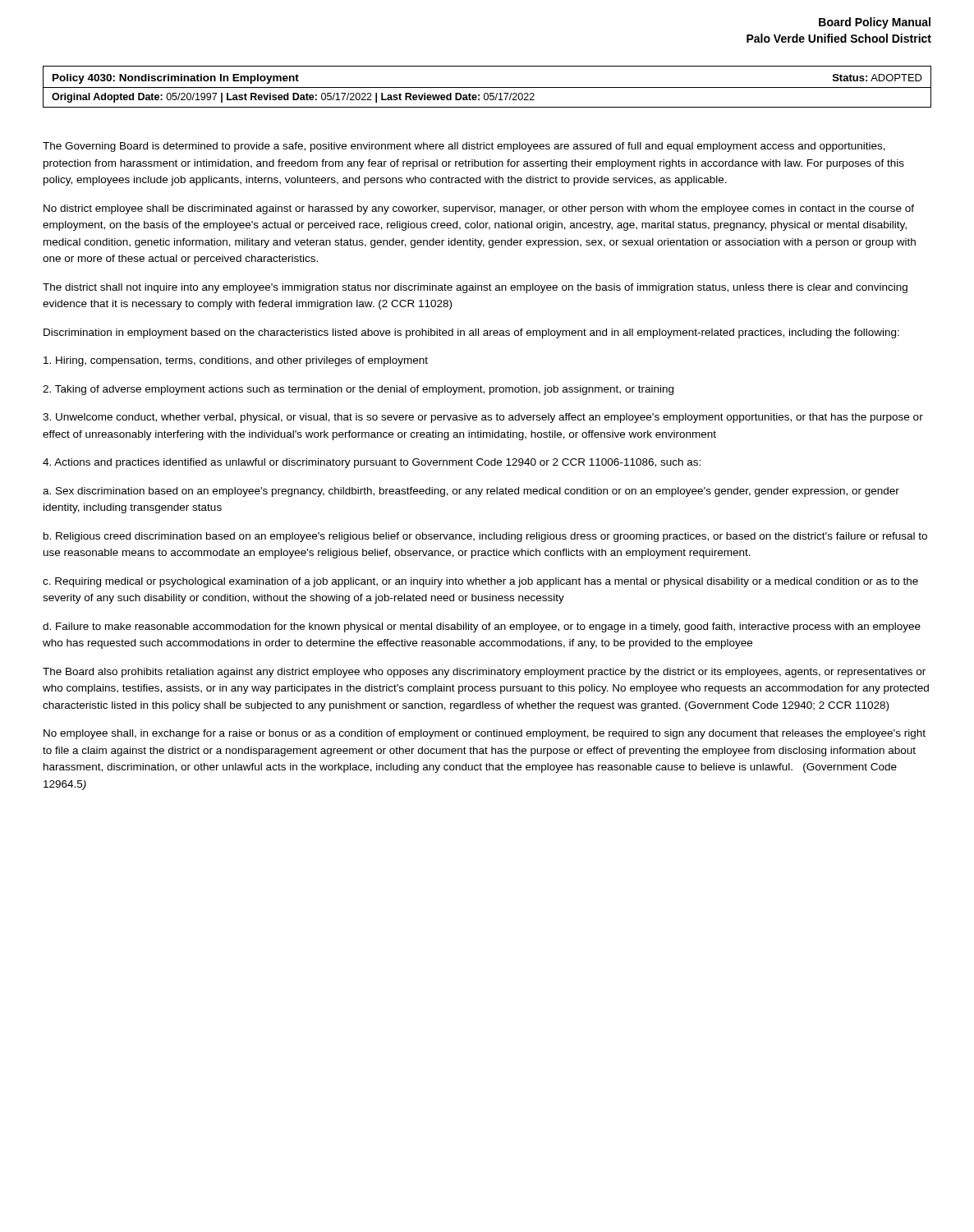Locate the text block with the text "No district employee shall"
Image resolution: width=974 pixels, height=1232 pixels.
[x=480, y=233]
